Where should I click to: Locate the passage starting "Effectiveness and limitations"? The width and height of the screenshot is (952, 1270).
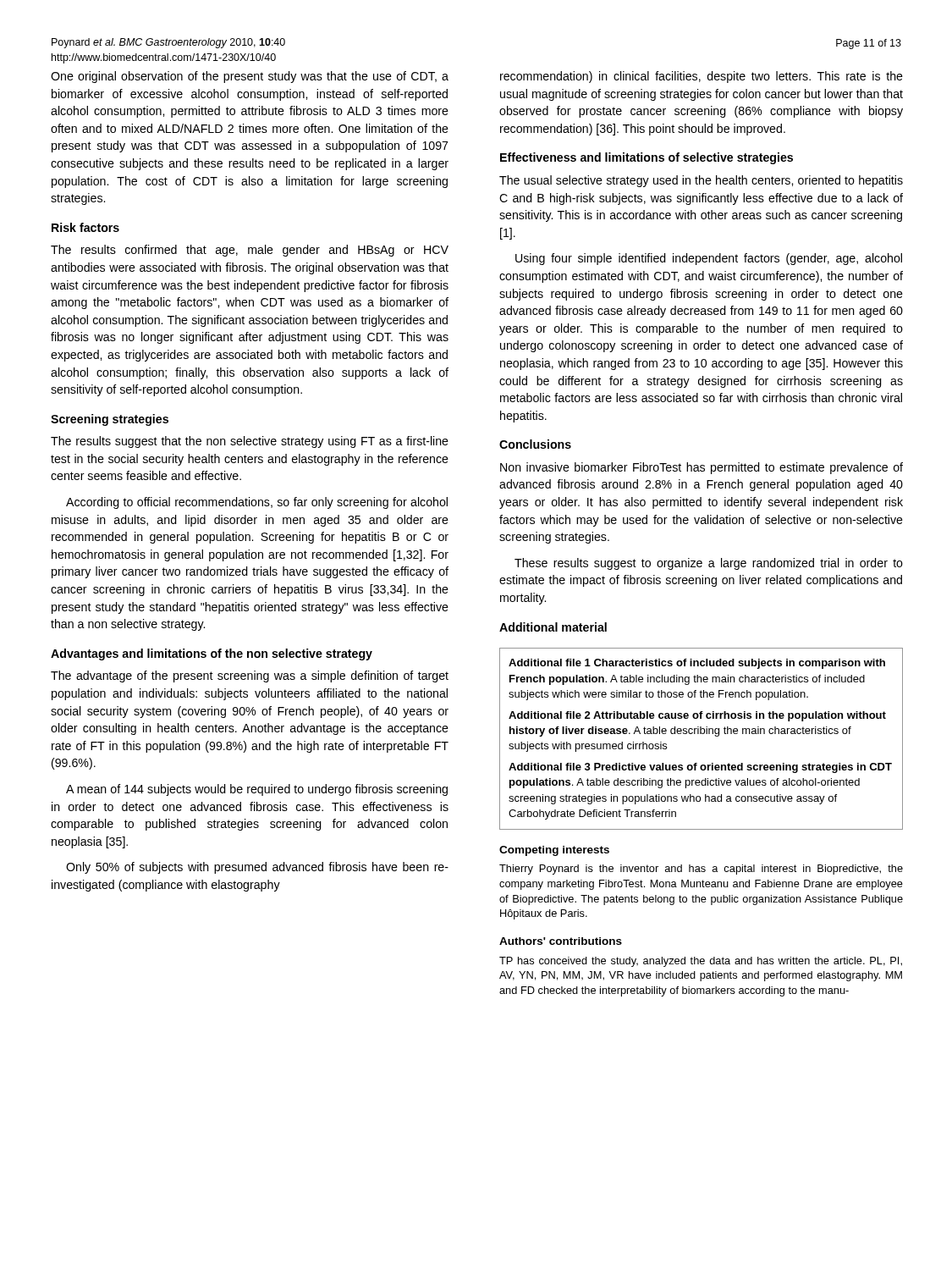[646, 158]
